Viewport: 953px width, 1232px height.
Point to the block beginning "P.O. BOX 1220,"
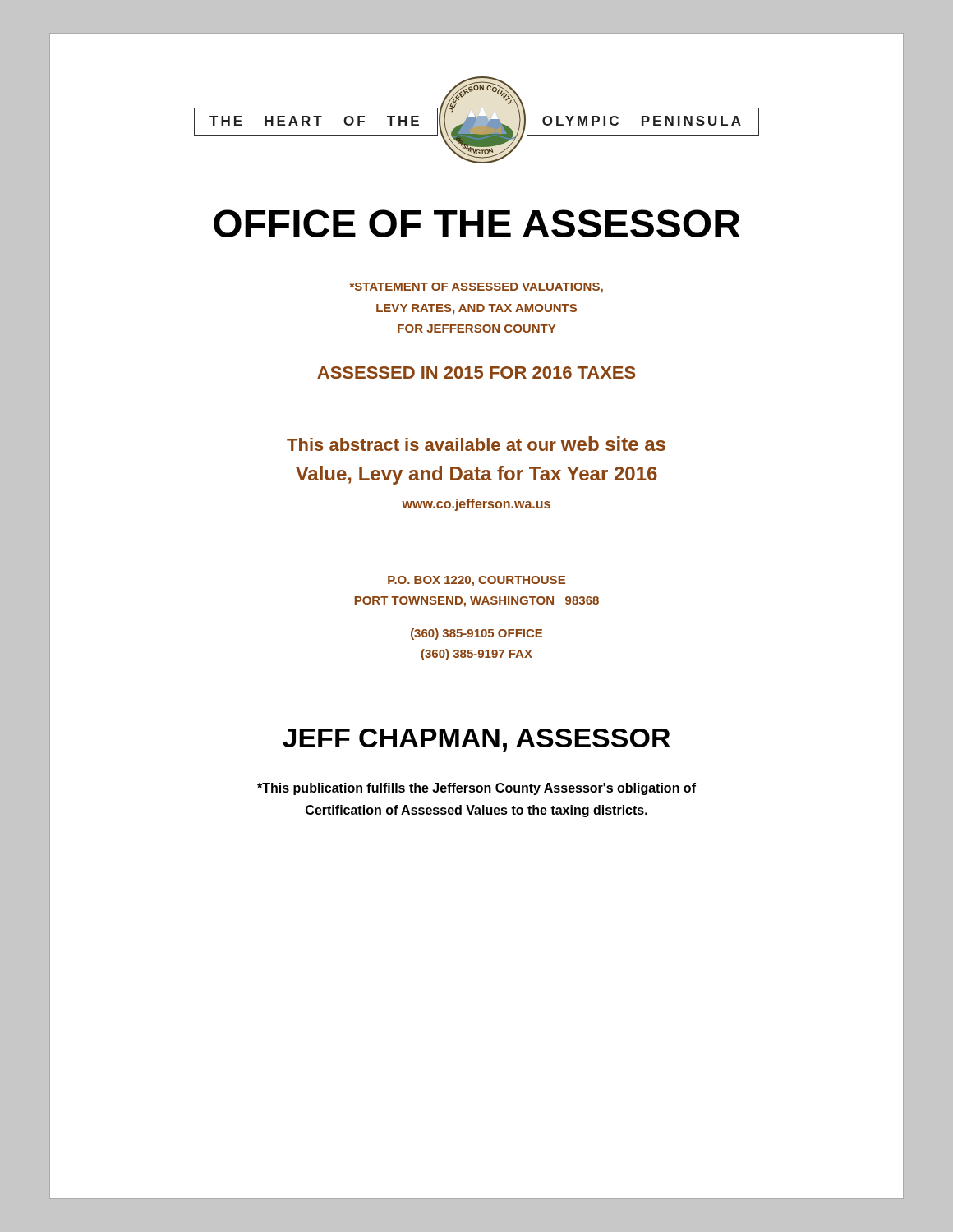[476, 590]
